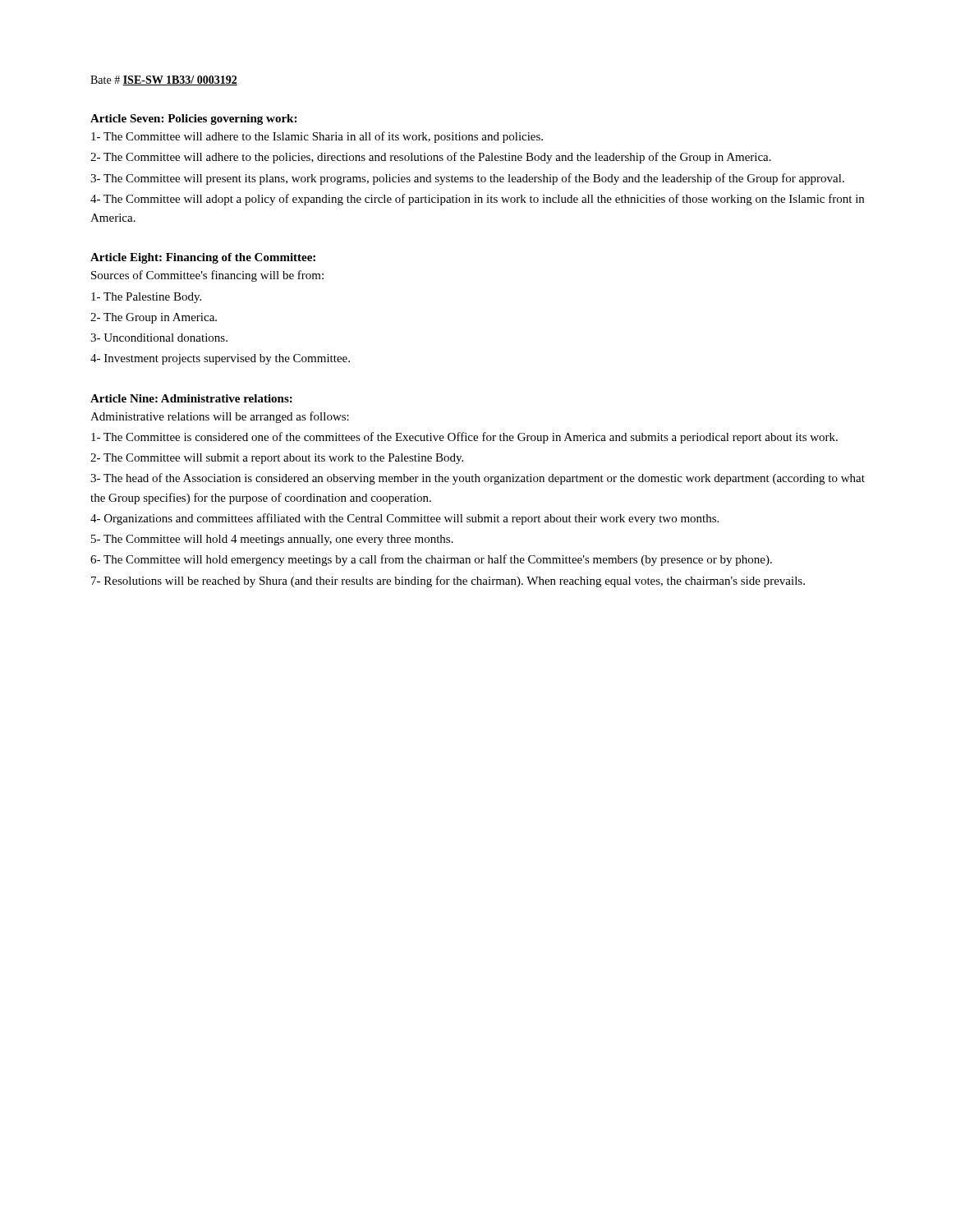Find the region starting "Article Nine: Administrative relations:"
965x1232 pixels.
pyautogui.click(x=192, y=398)
